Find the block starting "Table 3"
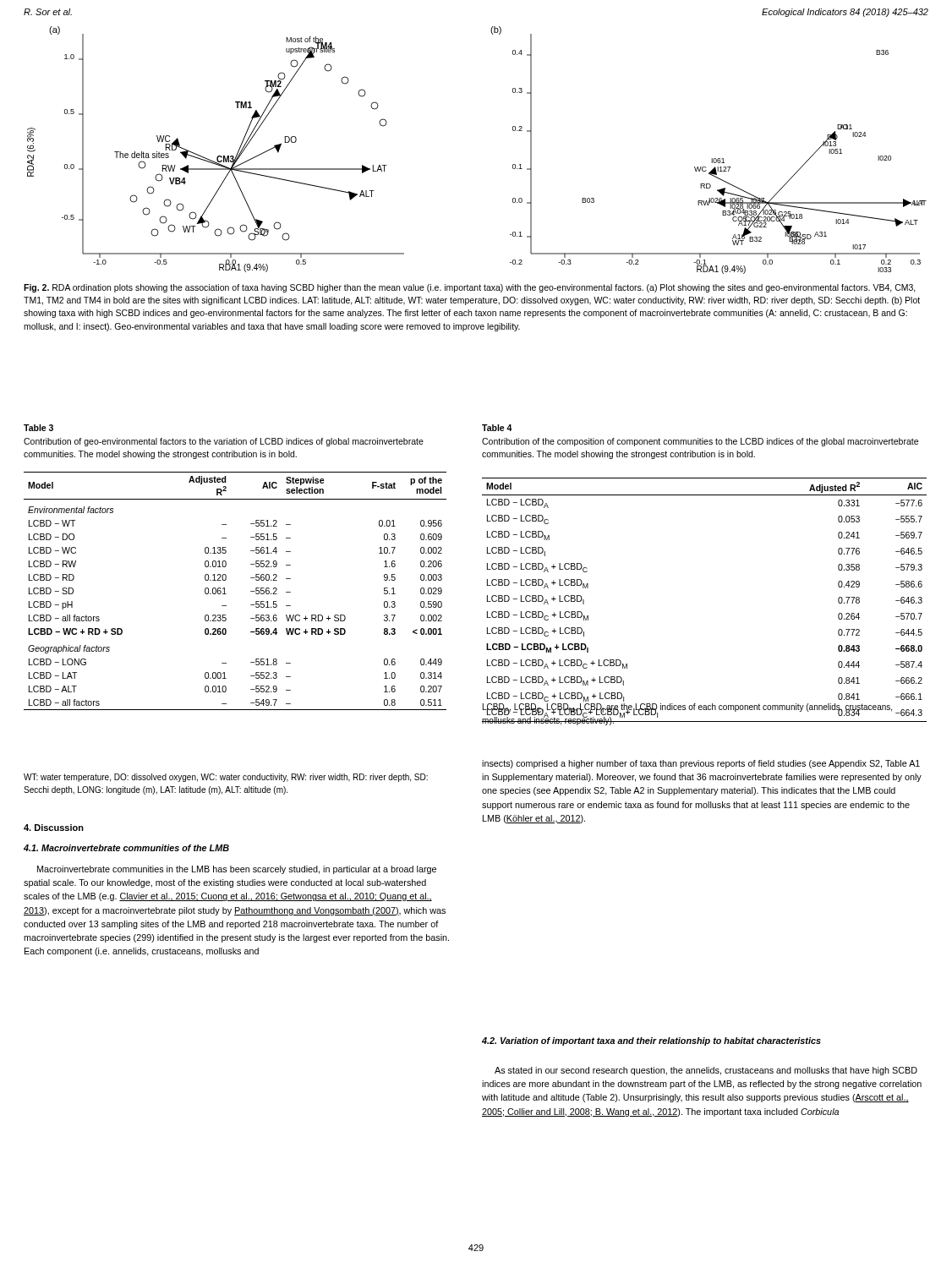 coord(39,428)
